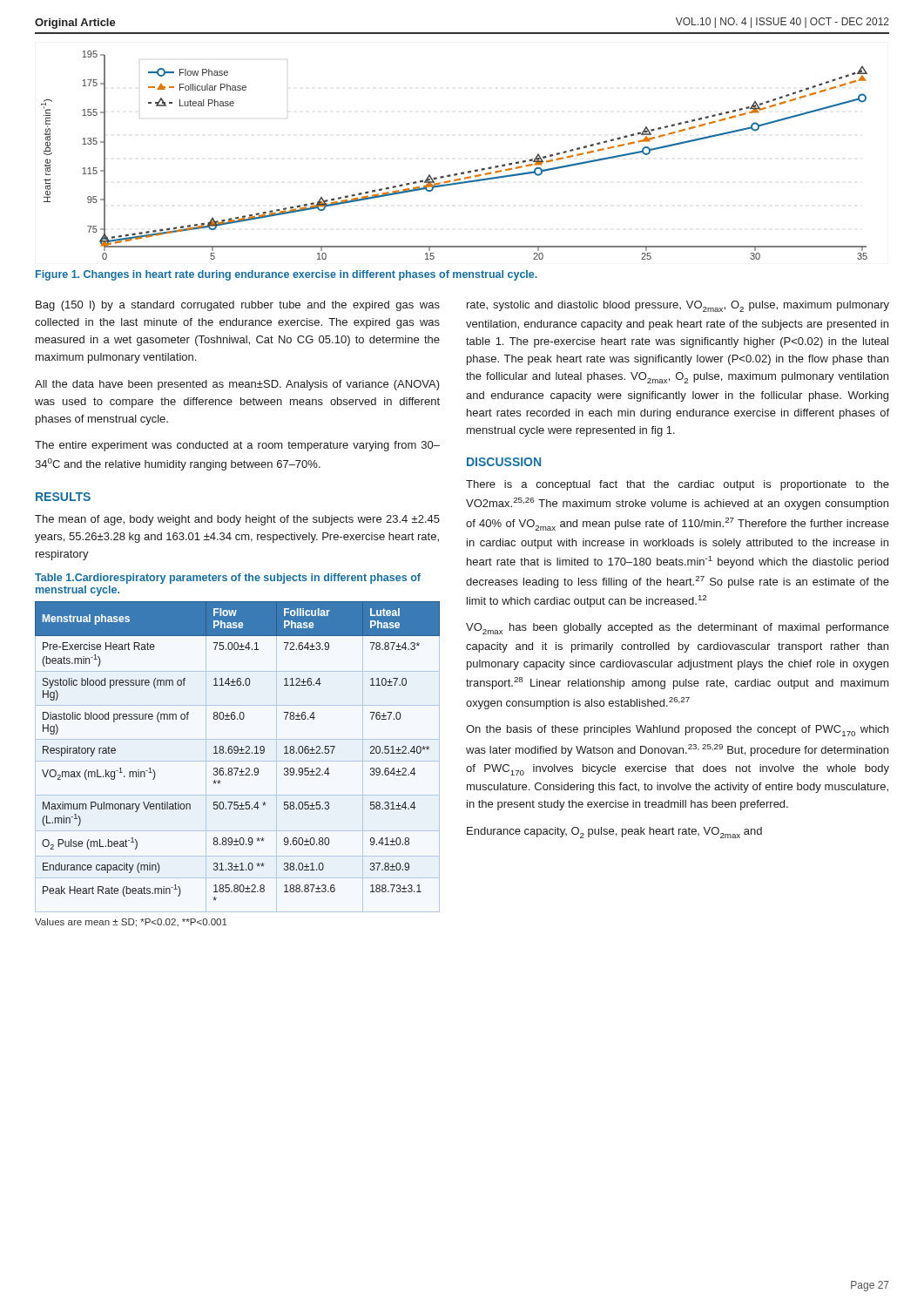This screenshot has height=1307, width=924.
Task: Locate the text block starting "VO2max has been globally accepted as the"
Action: (678, 665)
